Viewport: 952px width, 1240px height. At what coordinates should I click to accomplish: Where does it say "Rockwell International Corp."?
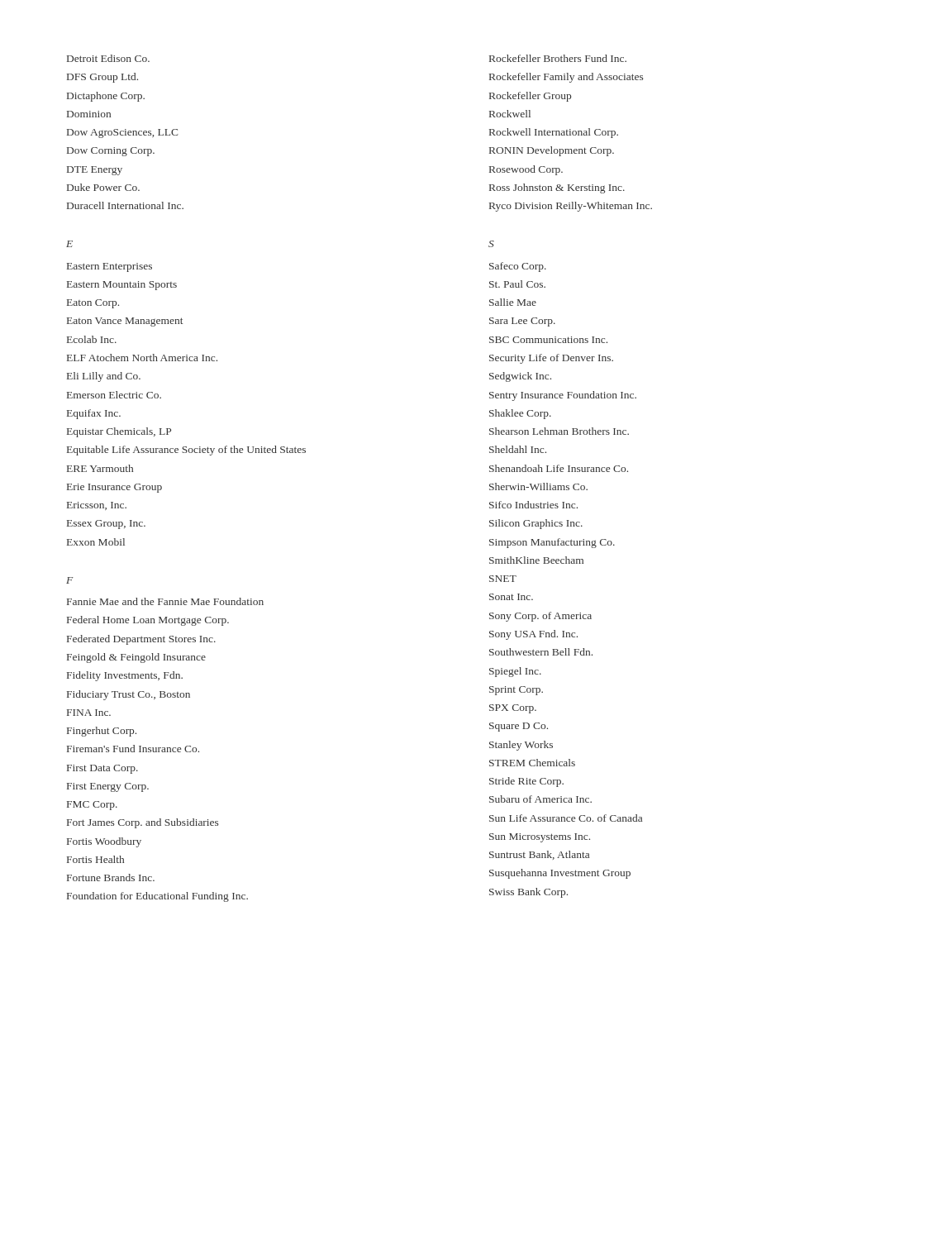pos(554,132)
